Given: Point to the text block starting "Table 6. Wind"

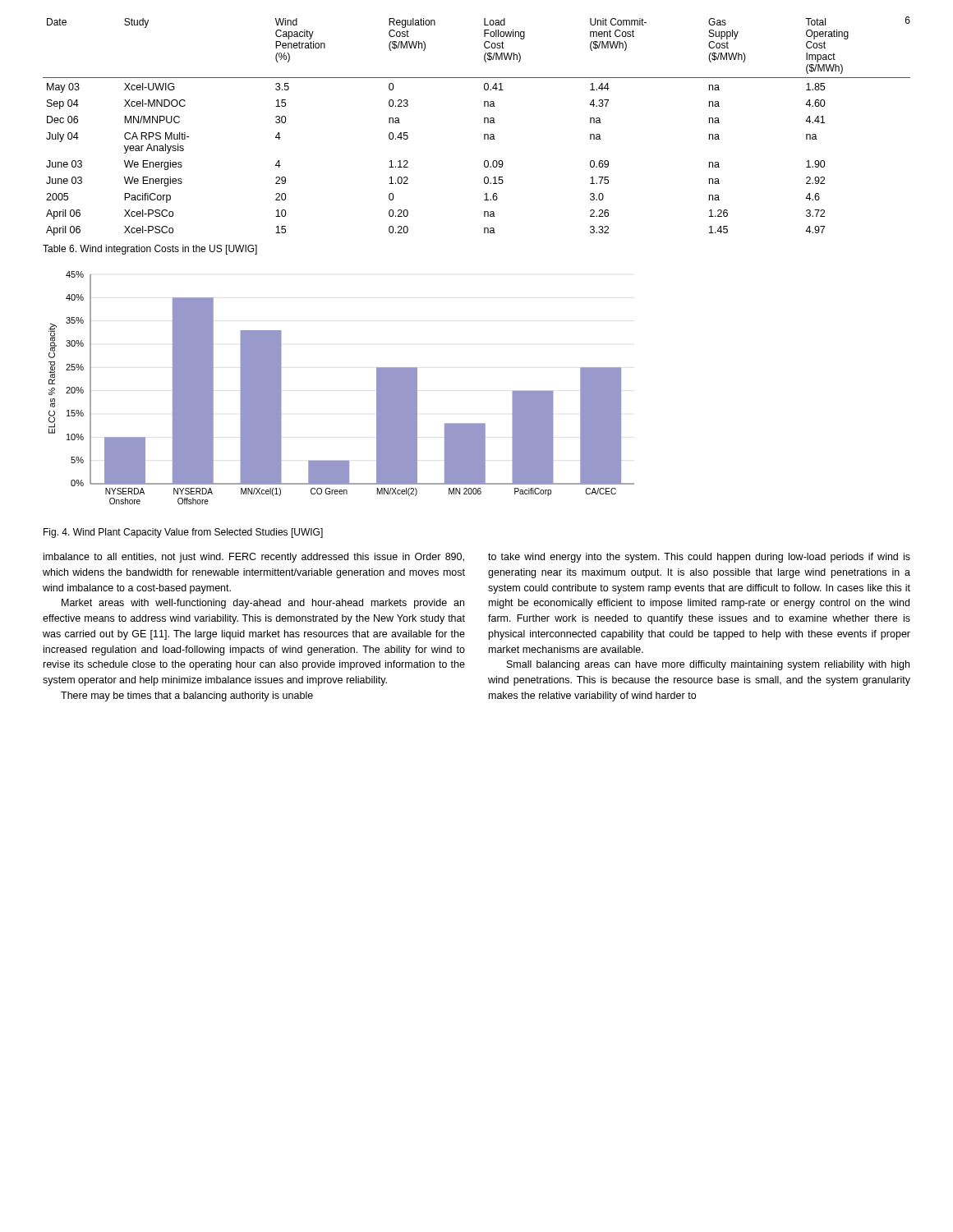Looking at the screenshot, I should (150, 249).
